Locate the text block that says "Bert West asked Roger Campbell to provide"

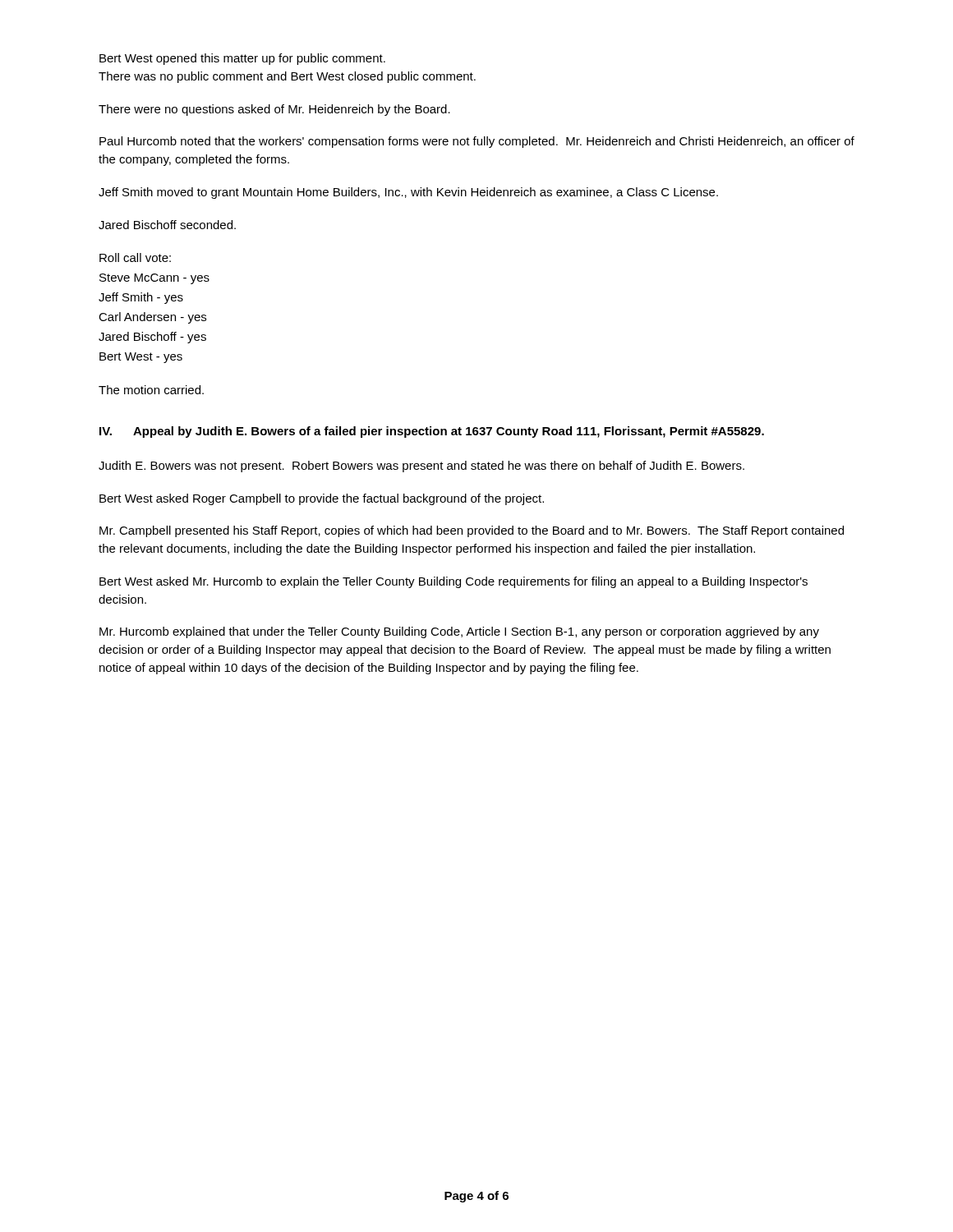pos(322,498)
